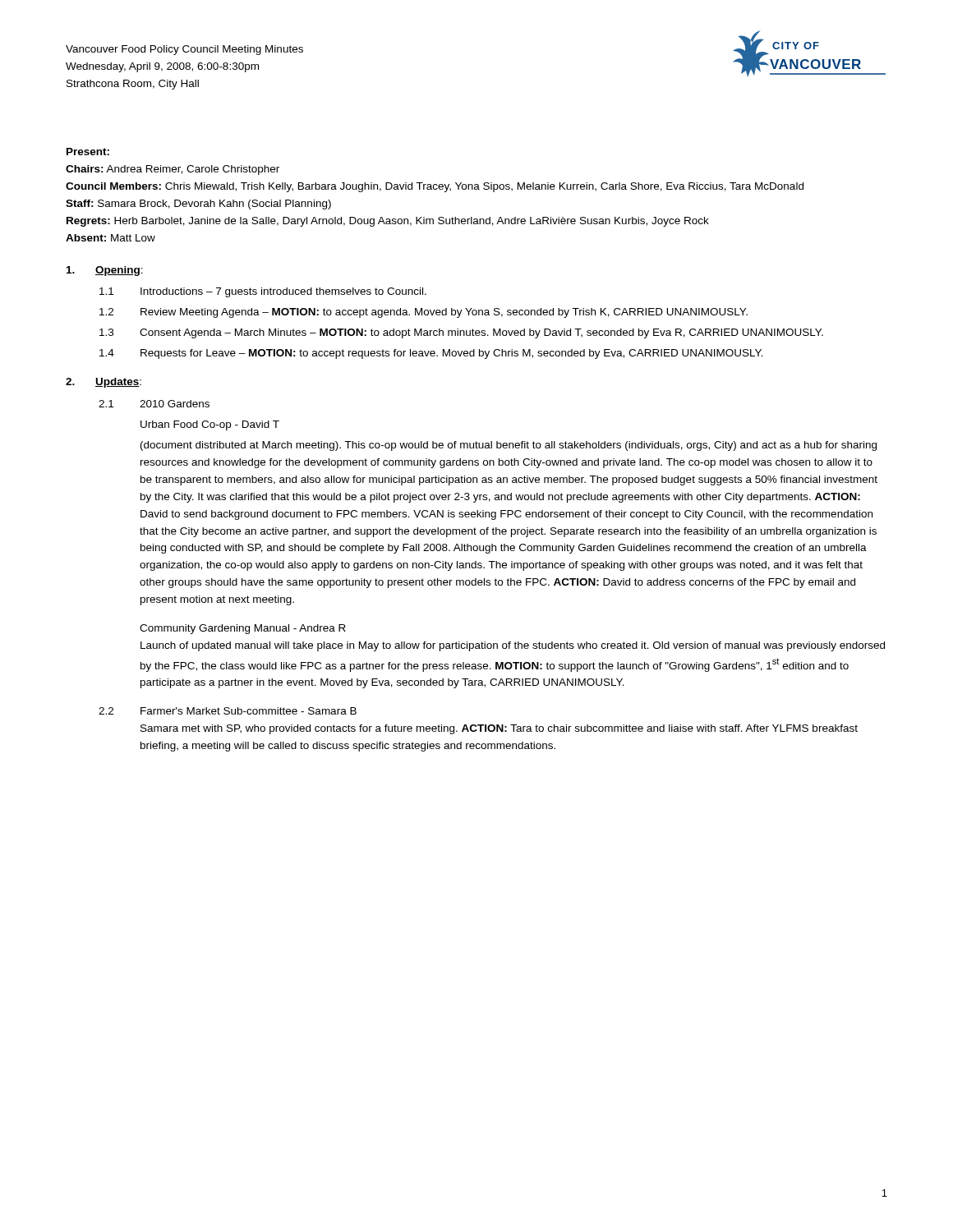Find the logo

807,57
